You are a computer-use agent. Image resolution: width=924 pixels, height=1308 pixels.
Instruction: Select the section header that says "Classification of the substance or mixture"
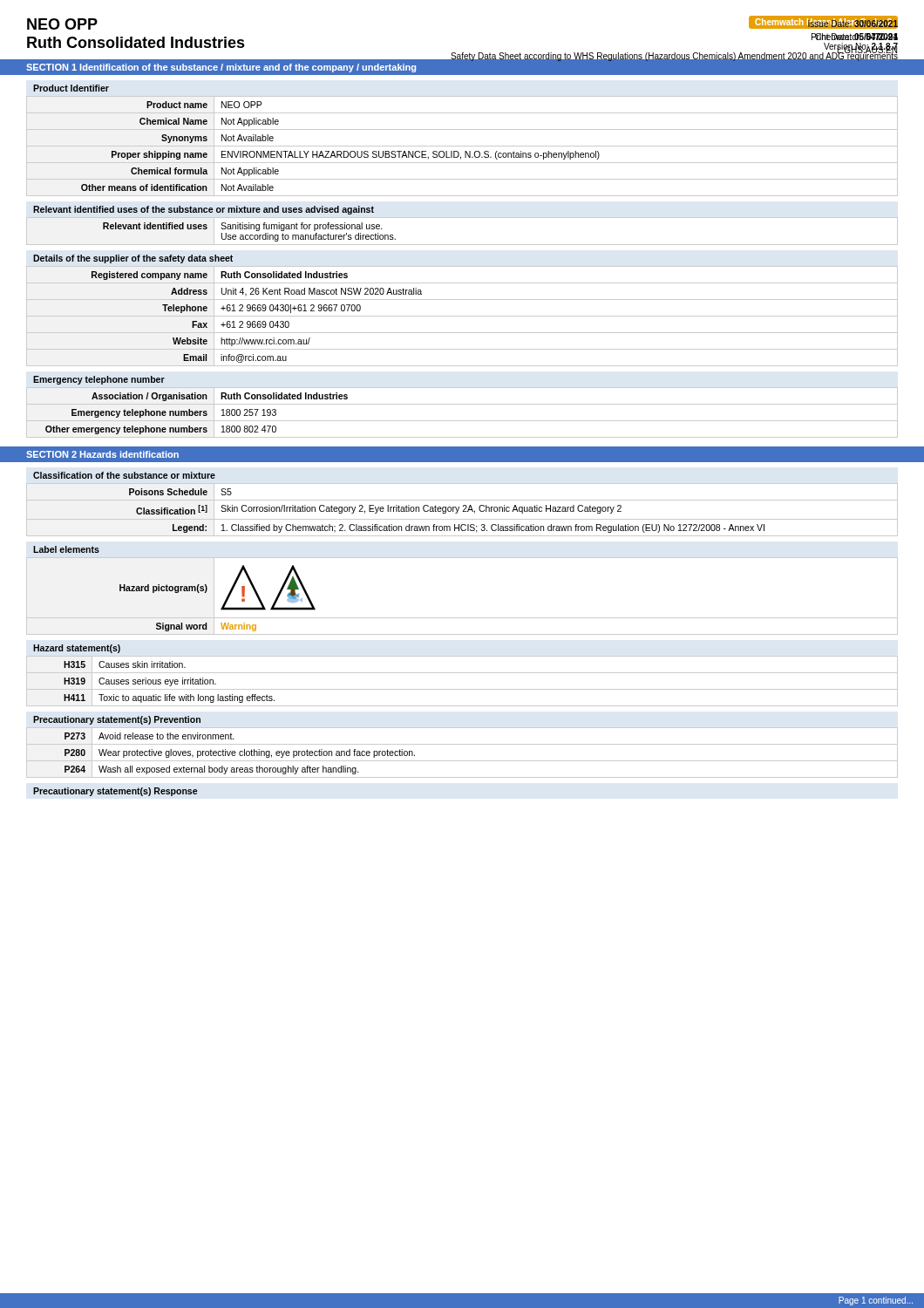coord(124,475)
